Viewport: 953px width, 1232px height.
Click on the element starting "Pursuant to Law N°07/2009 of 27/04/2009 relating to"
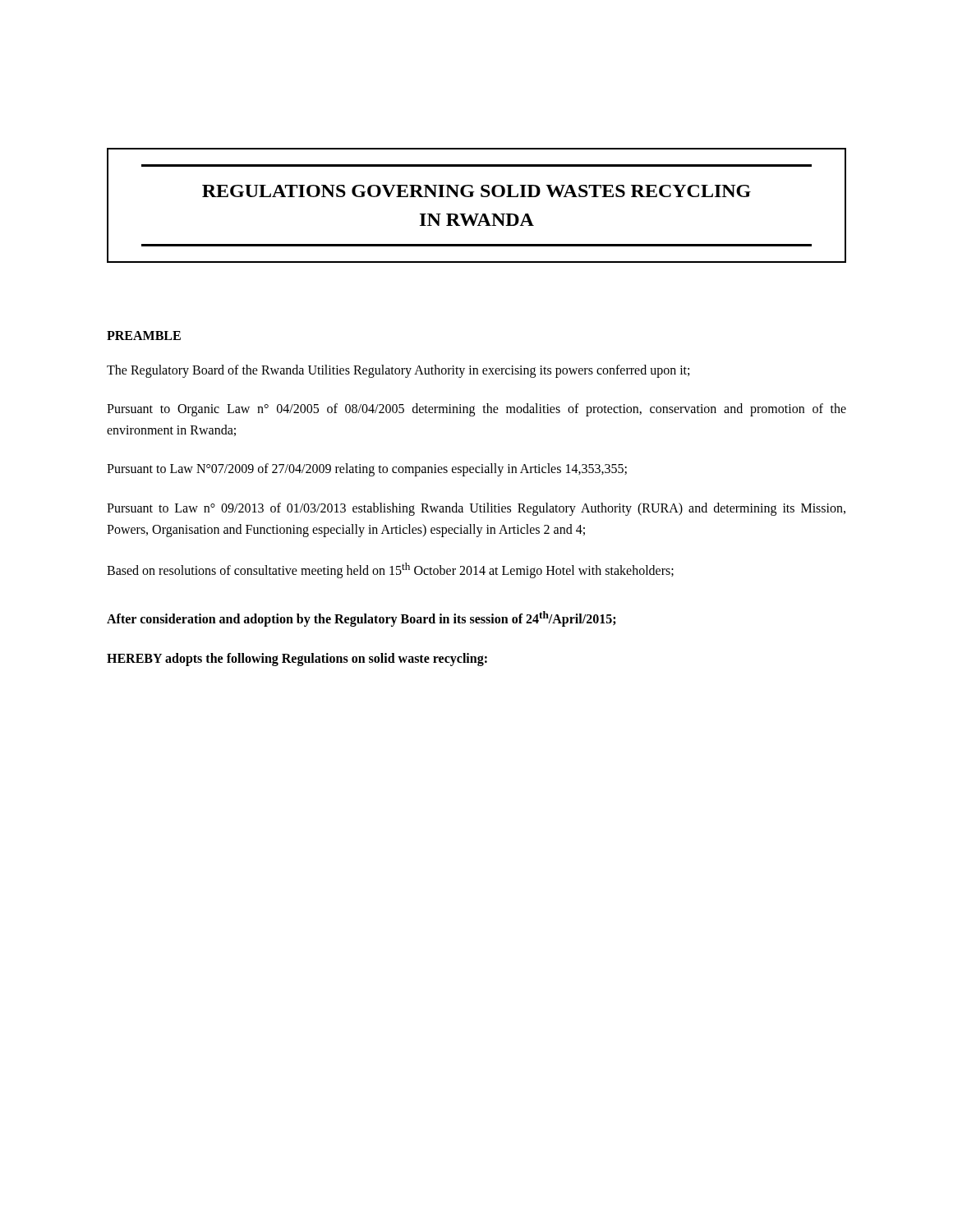click(367, 469)
